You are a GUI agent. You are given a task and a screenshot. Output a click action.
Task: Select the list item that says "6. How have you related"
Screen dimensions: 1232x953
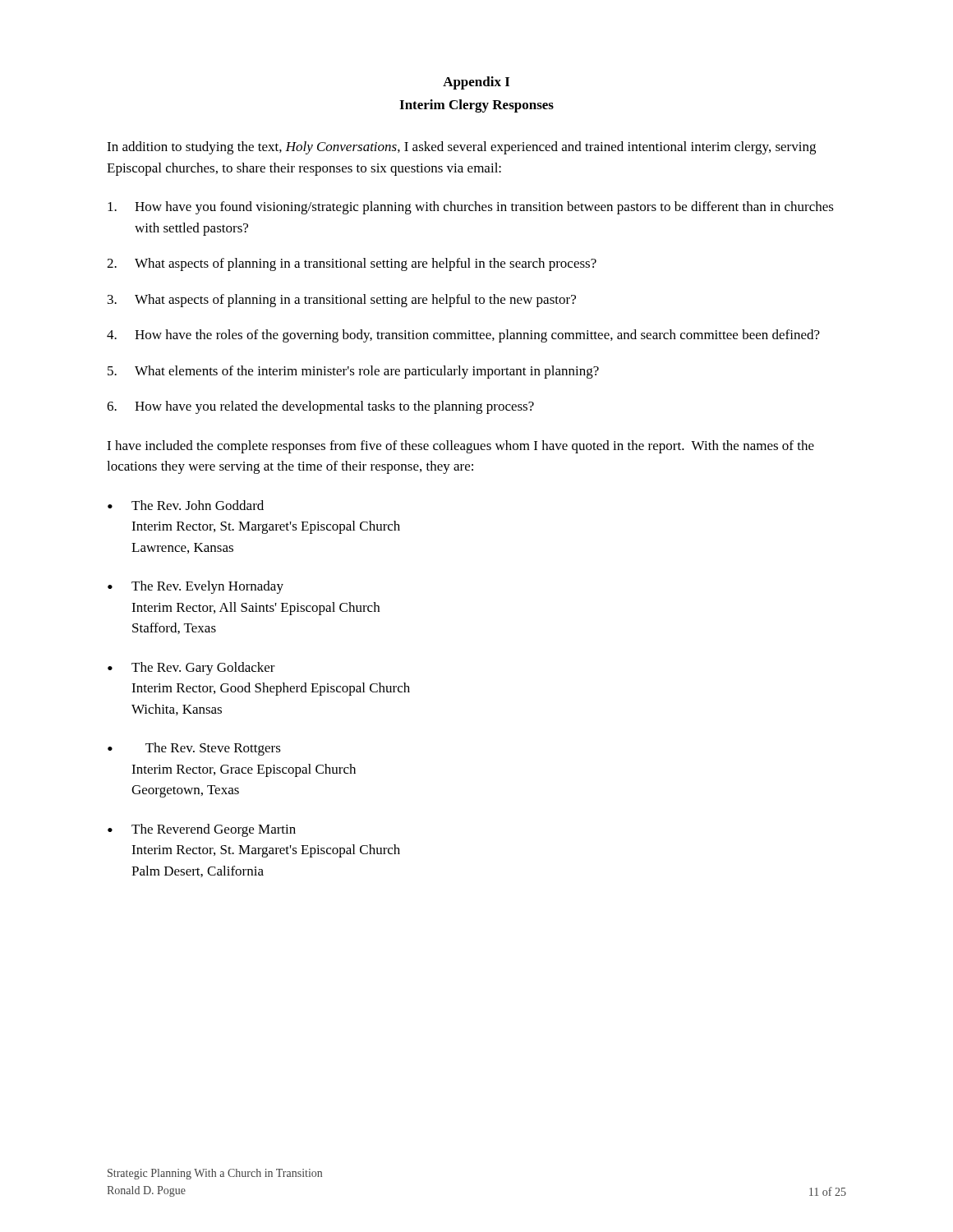(x=476, y=406)
